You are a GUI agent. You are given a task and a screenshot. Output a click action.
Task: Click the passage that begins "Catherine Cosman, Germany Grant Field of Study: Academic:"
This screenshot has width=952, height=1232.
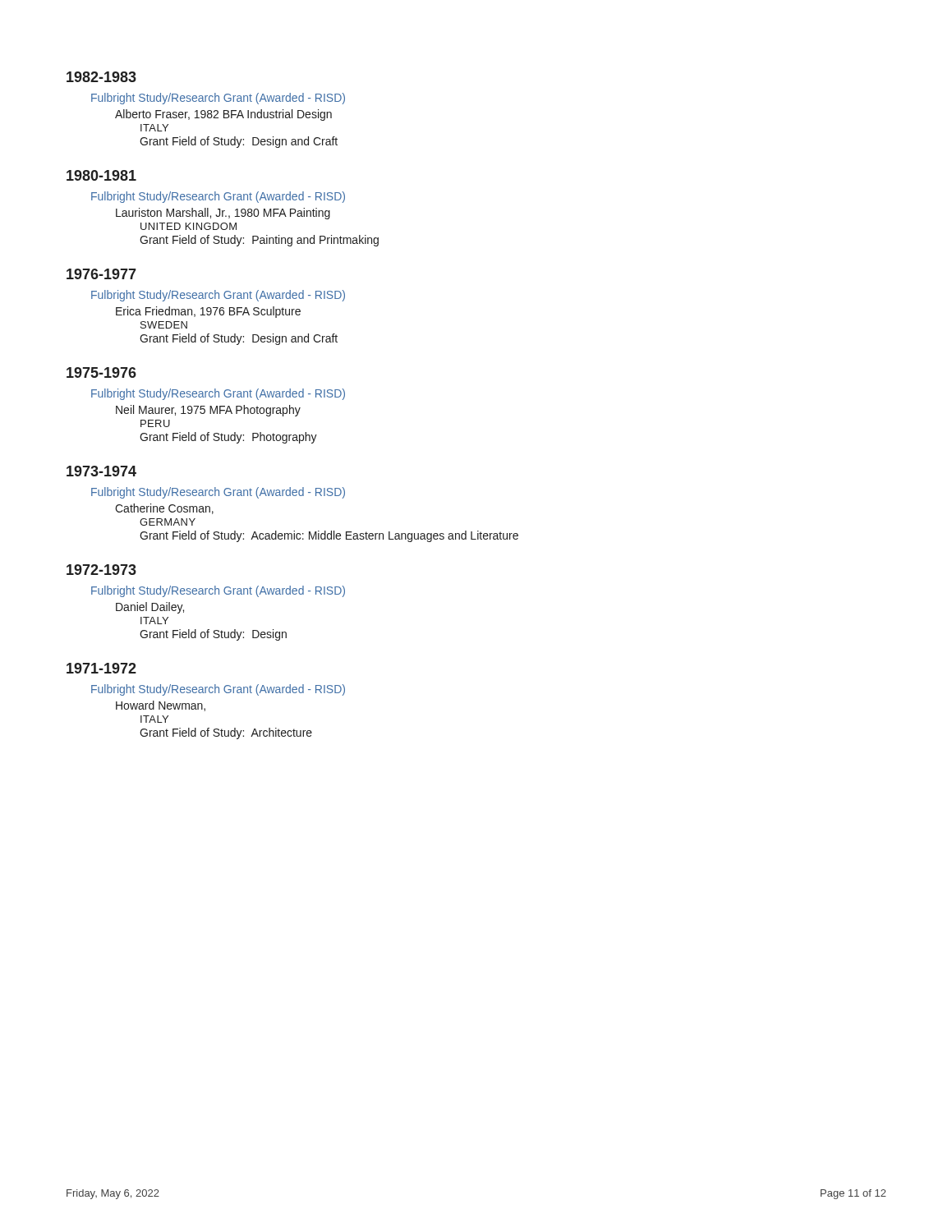pos(501,522)
